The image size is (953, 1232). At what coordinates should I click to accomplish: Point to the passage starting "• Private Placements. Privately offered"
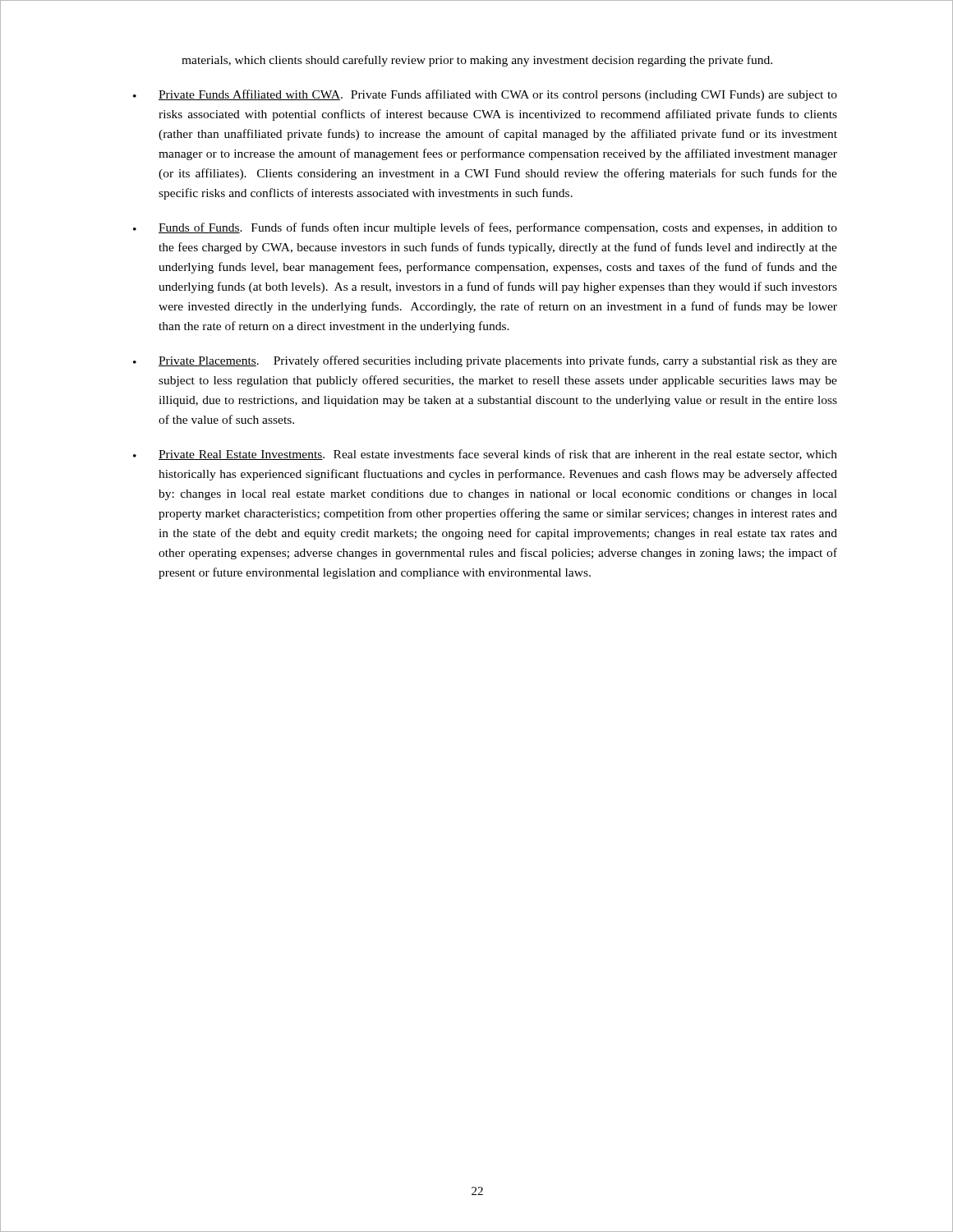tap(485, 390)
